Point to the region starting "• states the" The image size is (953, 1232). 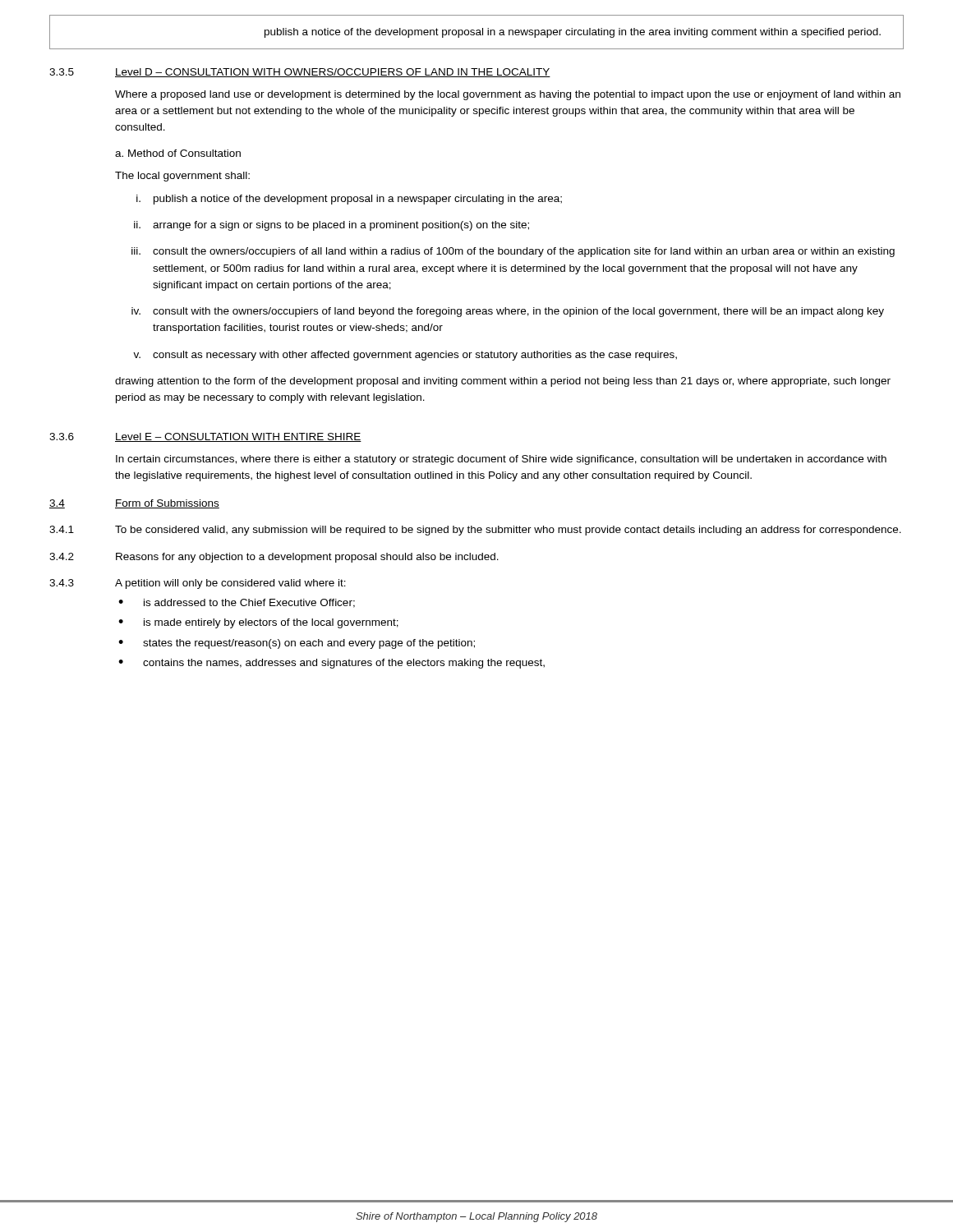click(x=297, y=644)
